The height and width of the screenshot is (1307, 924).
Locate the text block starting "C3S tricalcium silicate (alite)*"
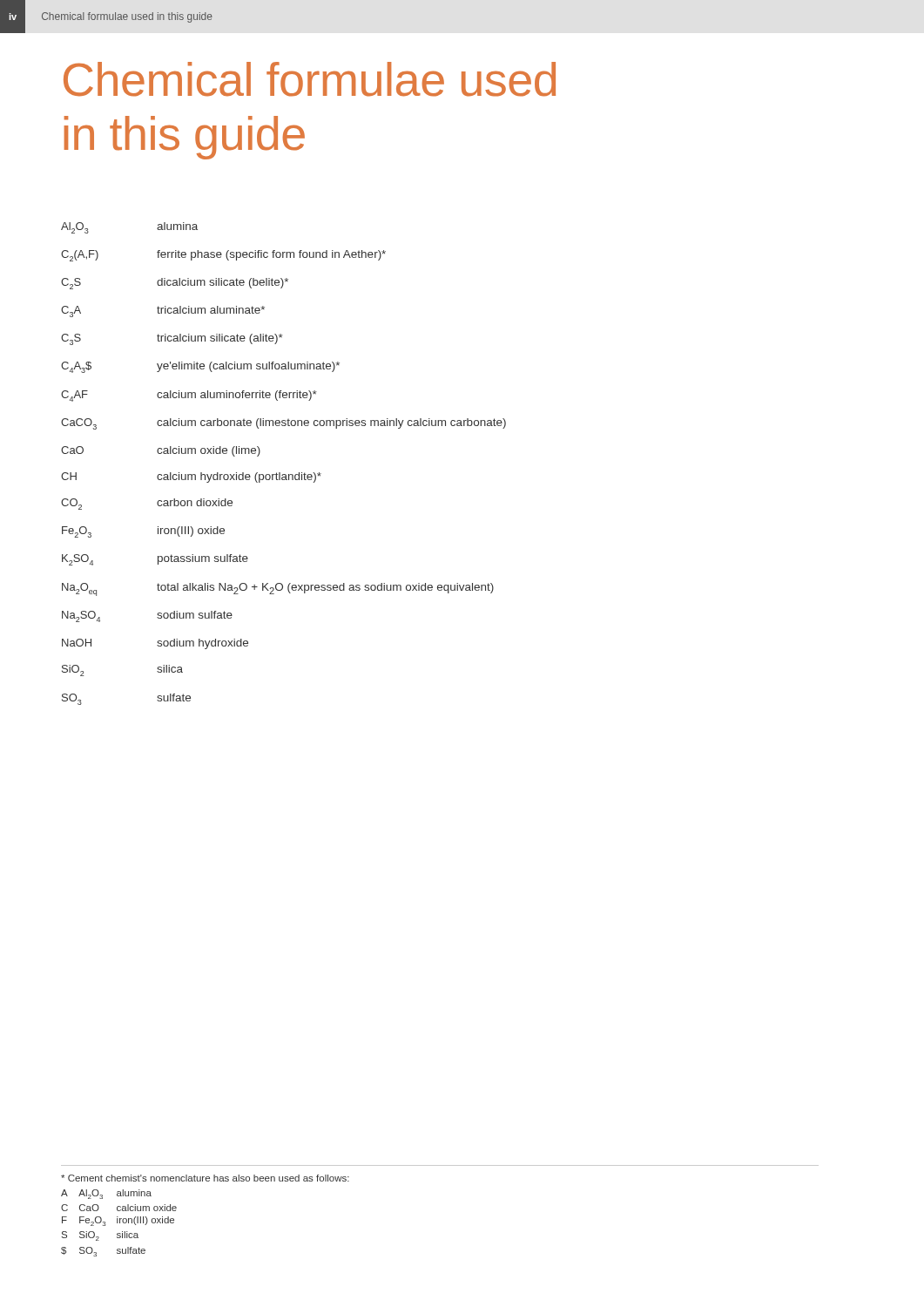click(172, 339)
